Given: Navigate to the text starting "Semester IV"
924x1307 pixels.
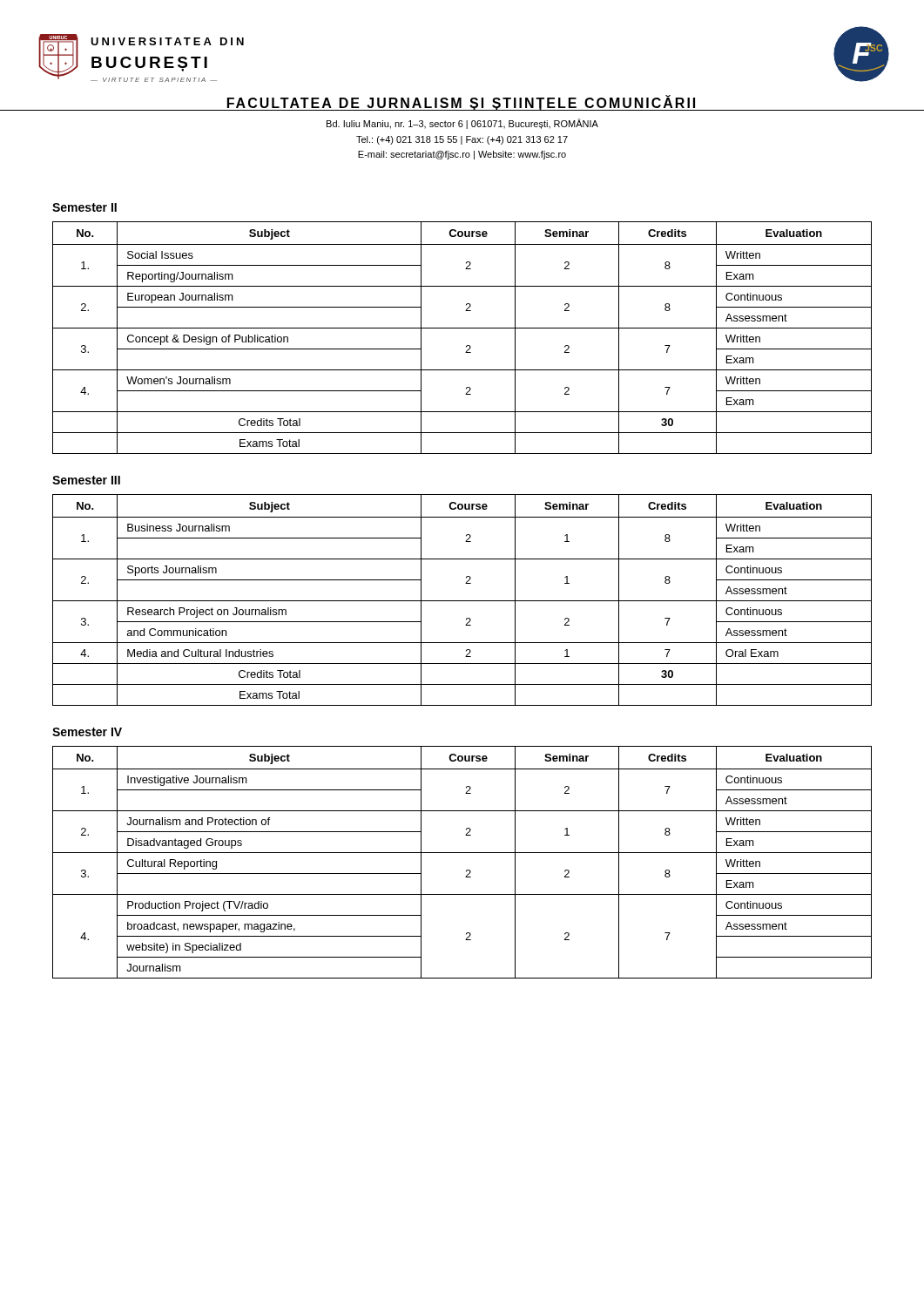Looking at the screenshot, I should 87,732.
